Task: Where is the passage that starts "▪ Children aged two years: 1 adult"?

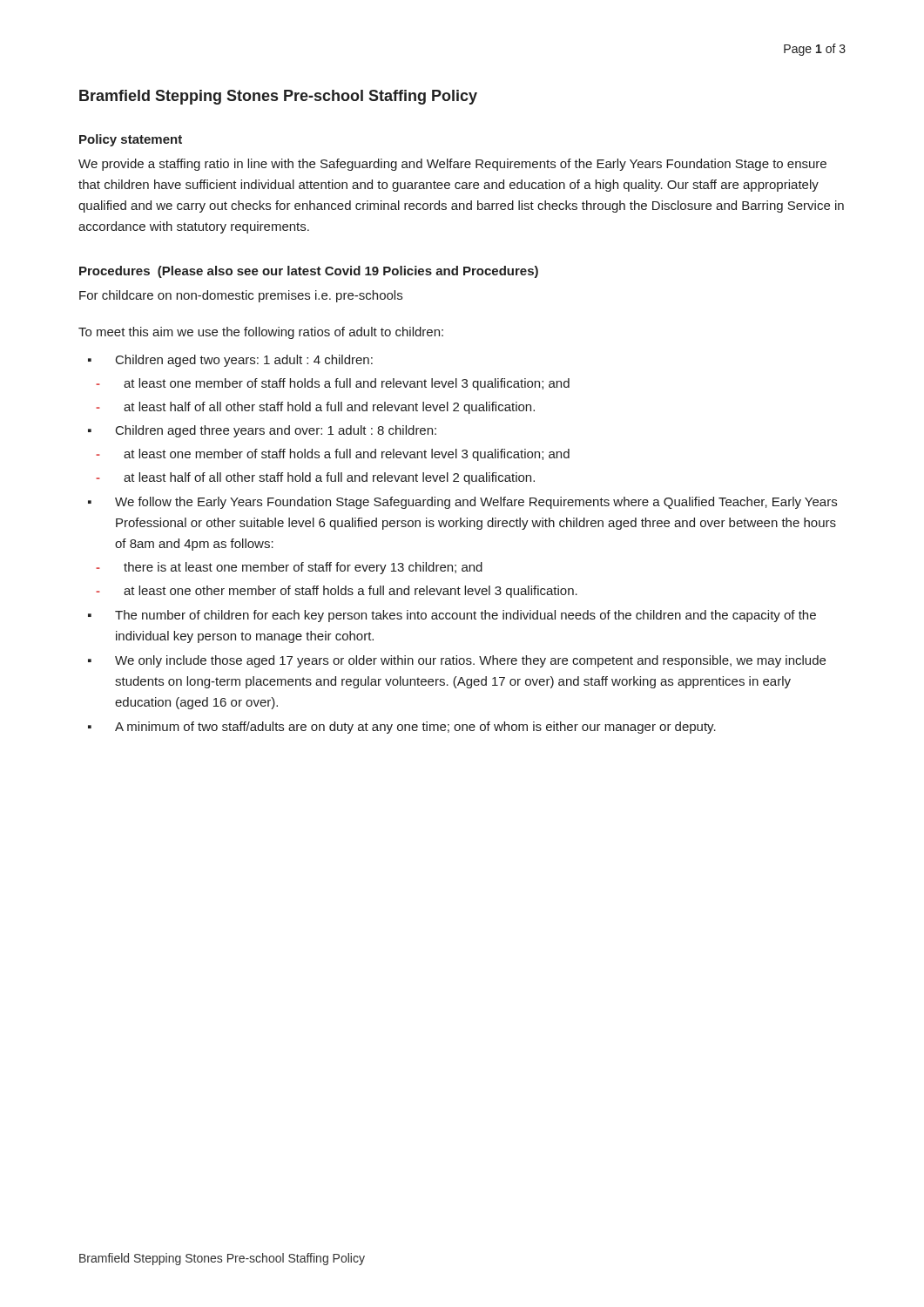Action: click(x=230, y=361)
